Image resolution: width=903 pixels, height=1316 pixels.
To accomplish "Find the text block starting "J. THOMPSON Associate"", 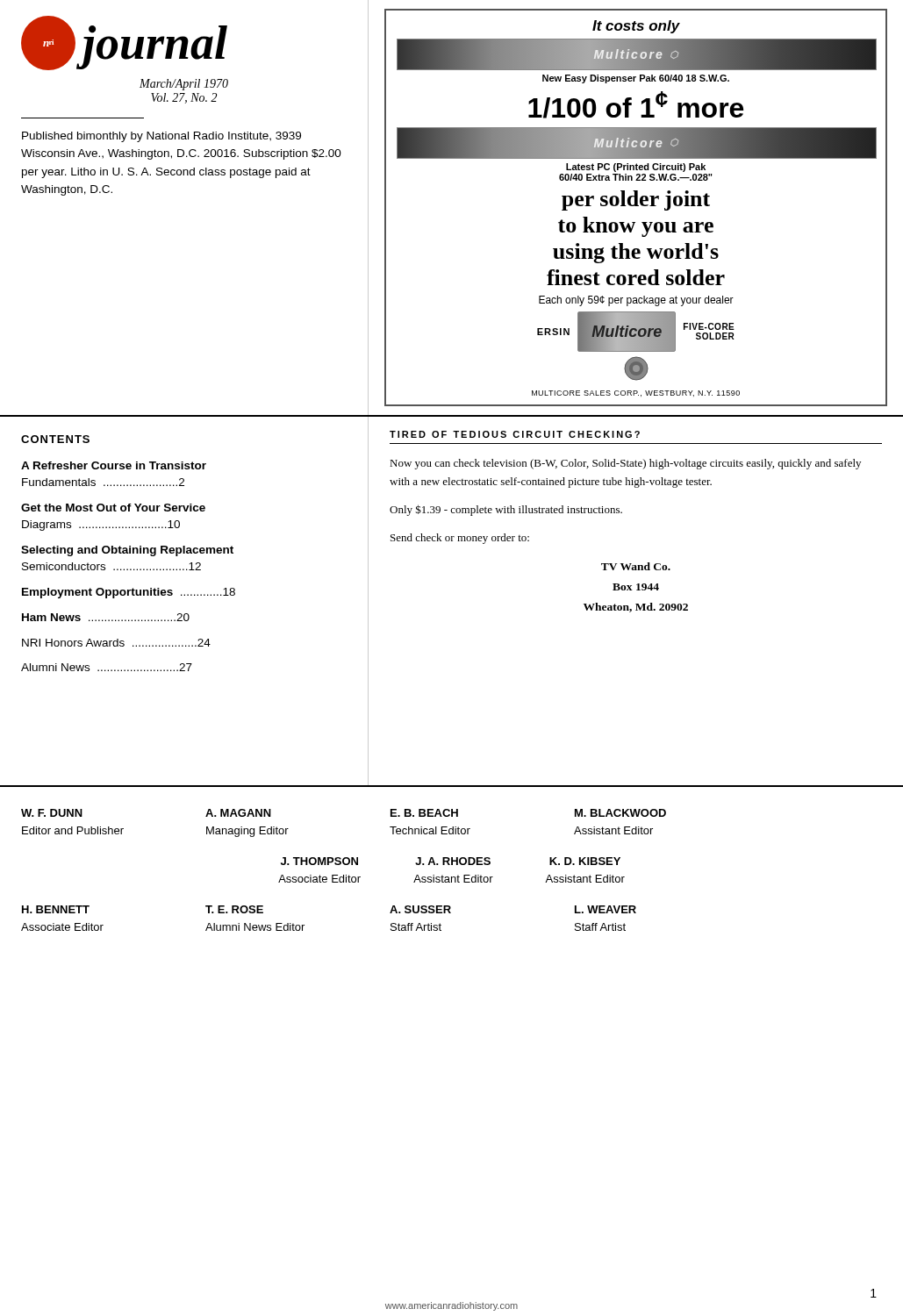I will tap(320, 870).
